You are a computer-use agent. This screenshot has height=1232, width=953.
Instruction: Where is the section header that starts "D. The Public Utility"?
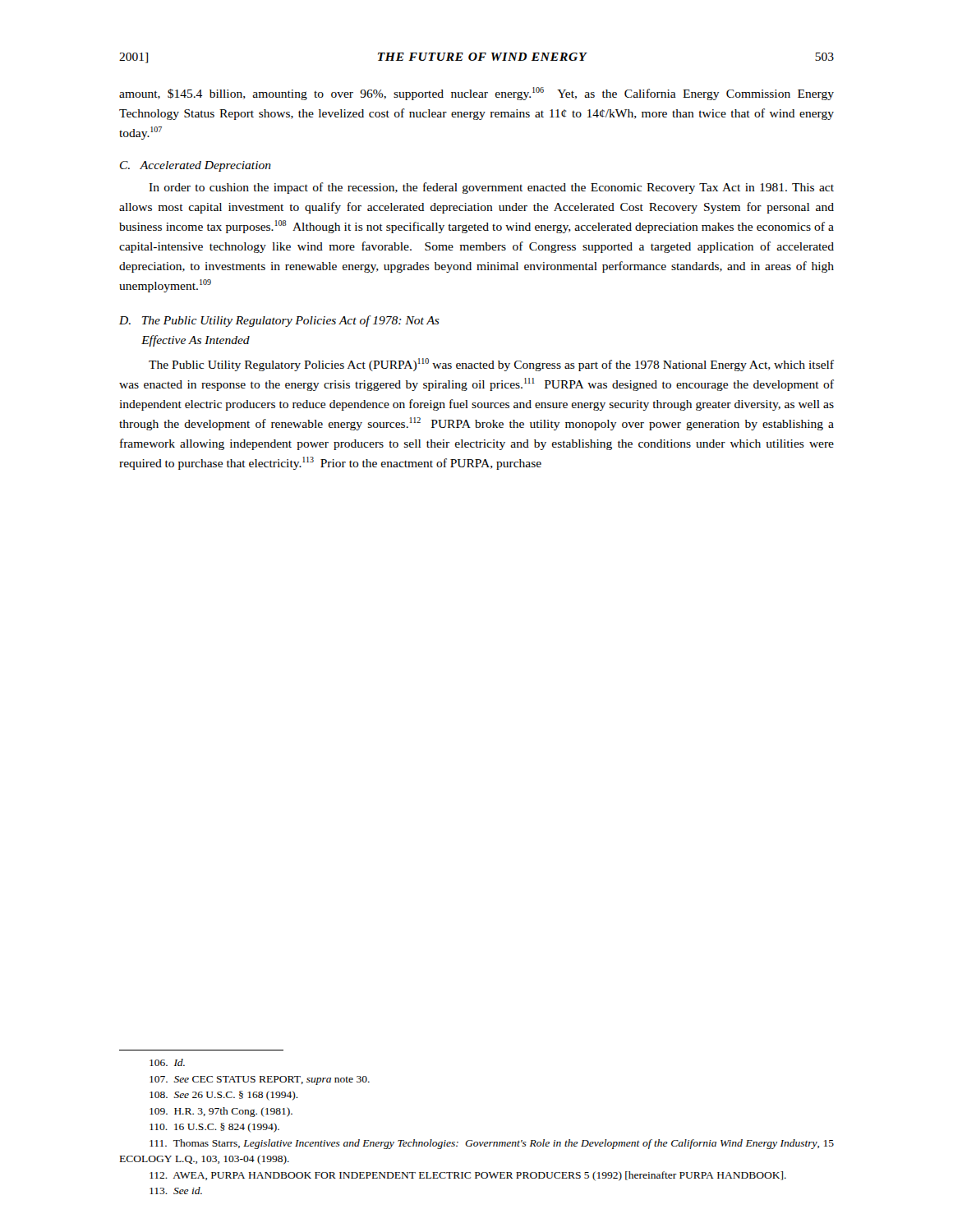tap(279, 330)
